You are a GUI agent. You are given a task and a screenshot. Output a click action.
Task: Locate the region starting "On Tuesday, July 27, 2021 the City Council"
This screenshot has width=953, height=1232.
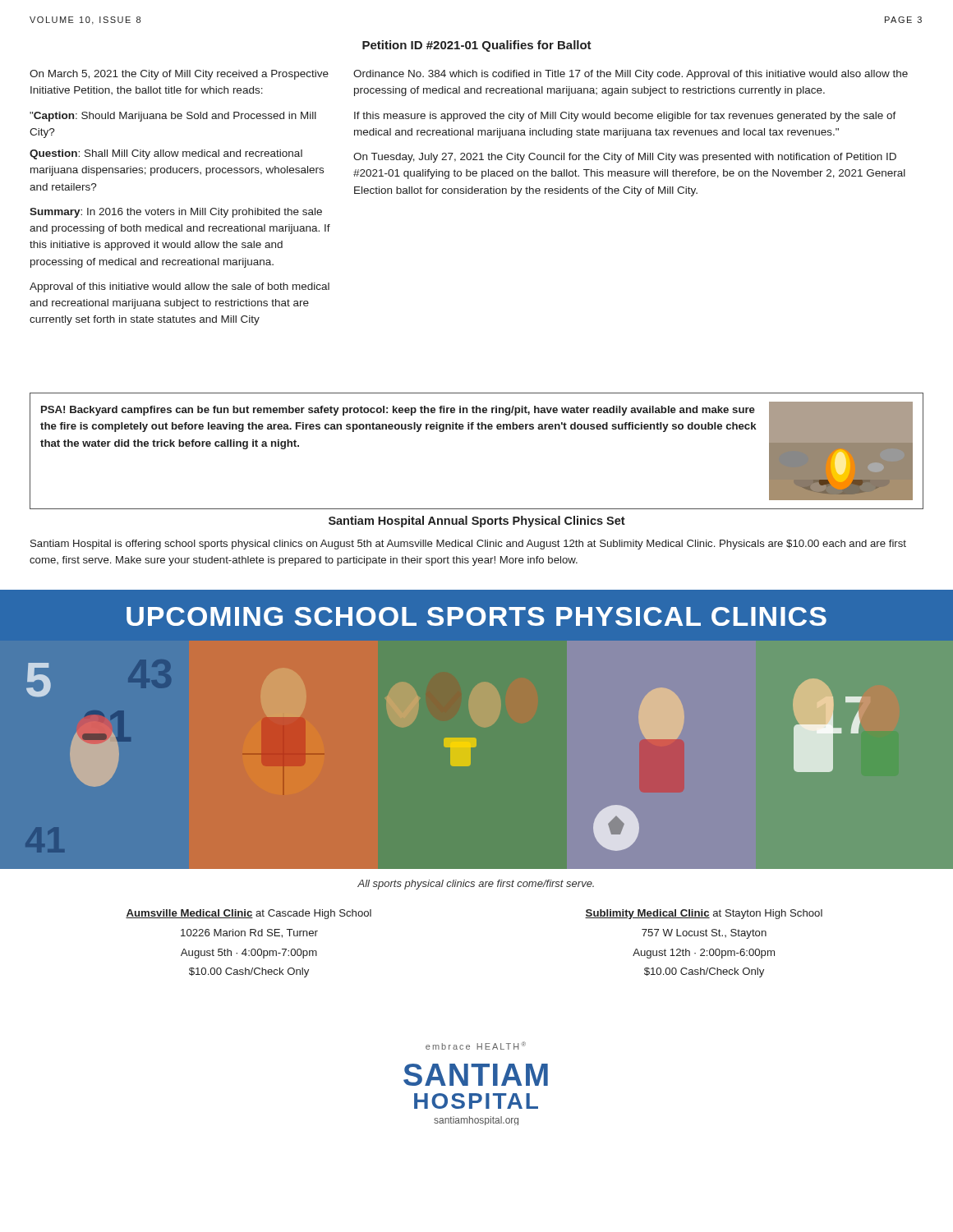629,173
